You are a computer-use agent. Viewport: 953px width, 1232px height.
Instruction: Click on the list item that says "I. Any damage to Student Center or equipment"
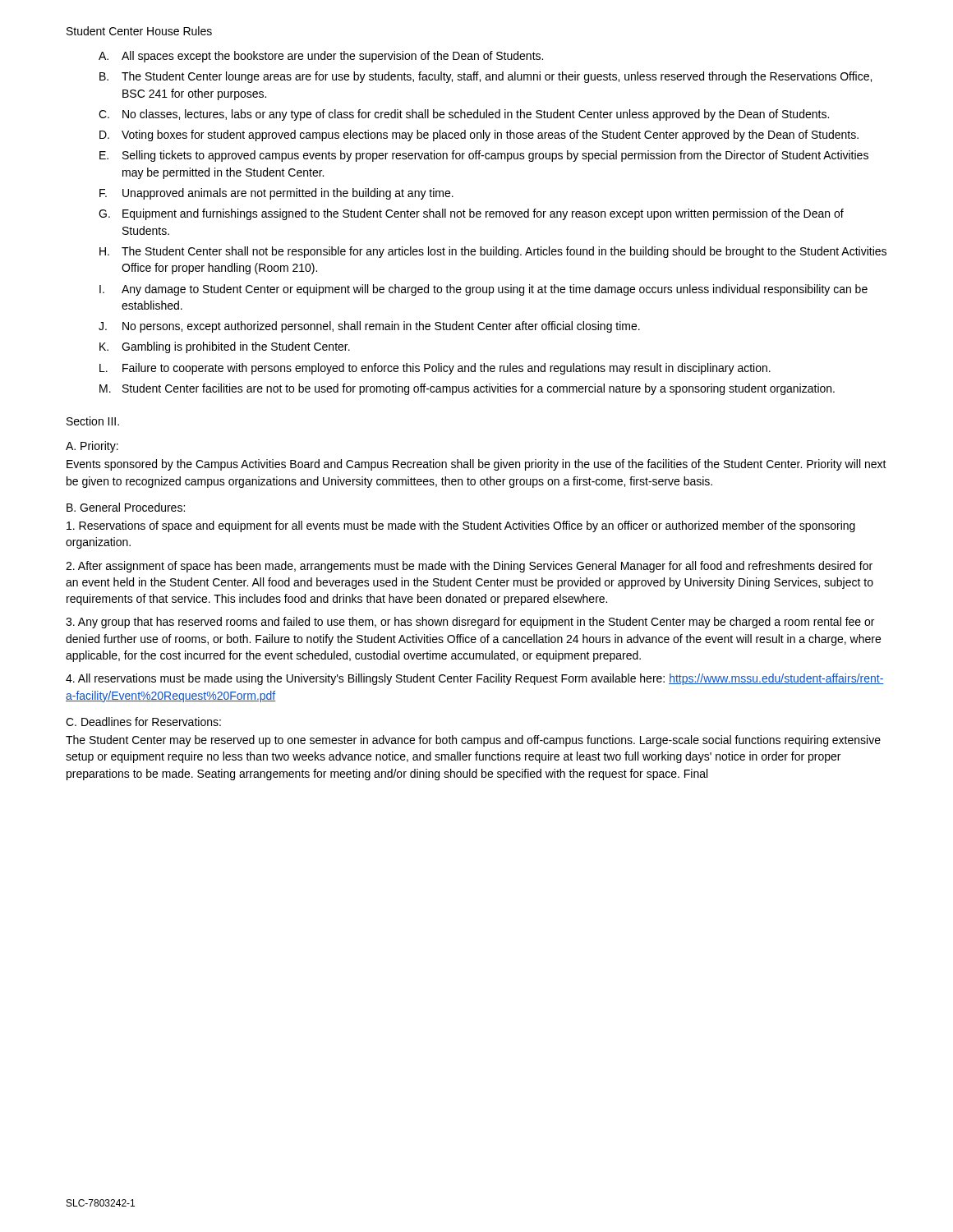[493, 297]
